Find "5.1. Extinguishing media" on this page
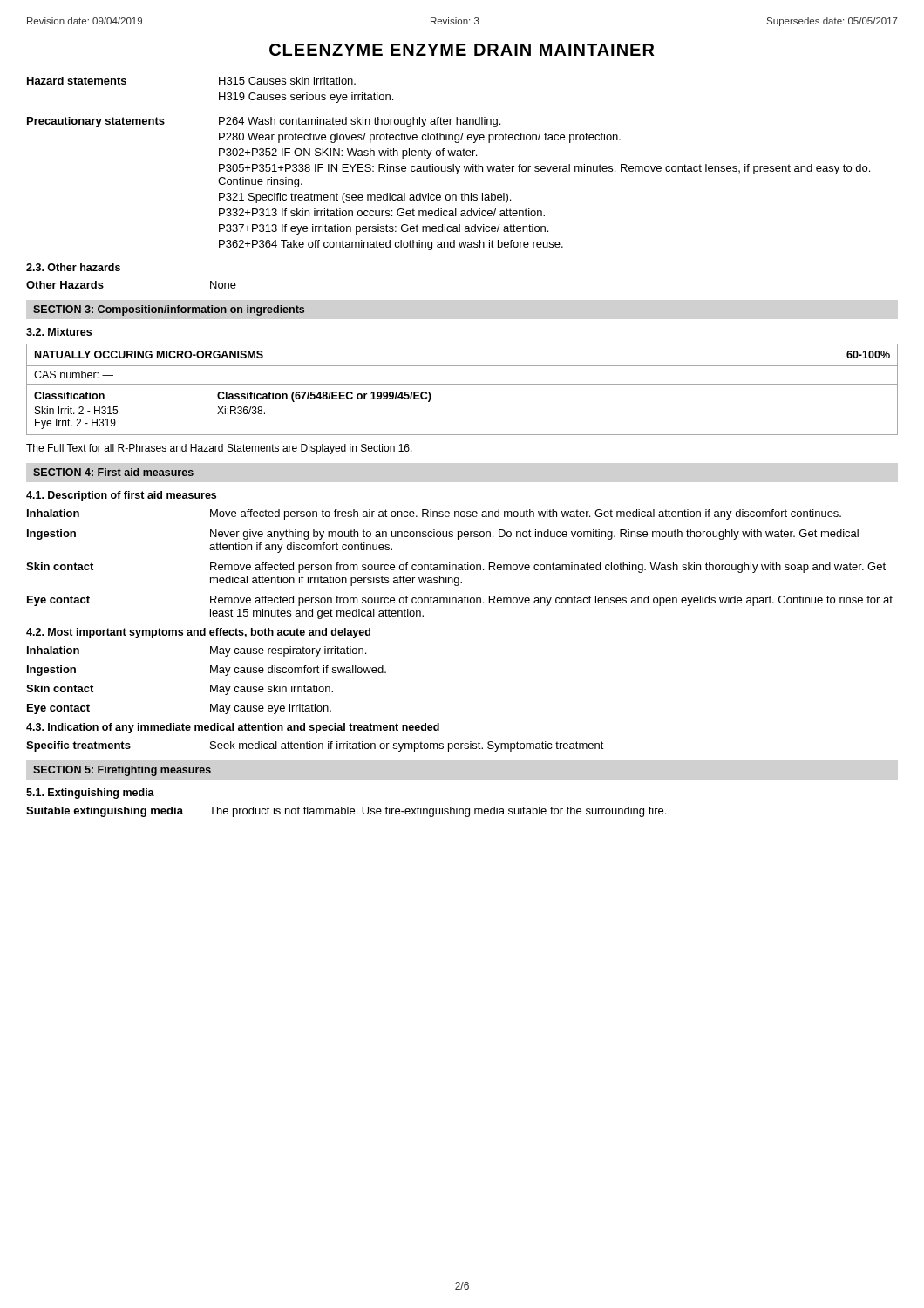This screenshot has height=1308, width=924. (x=90, y=793)
